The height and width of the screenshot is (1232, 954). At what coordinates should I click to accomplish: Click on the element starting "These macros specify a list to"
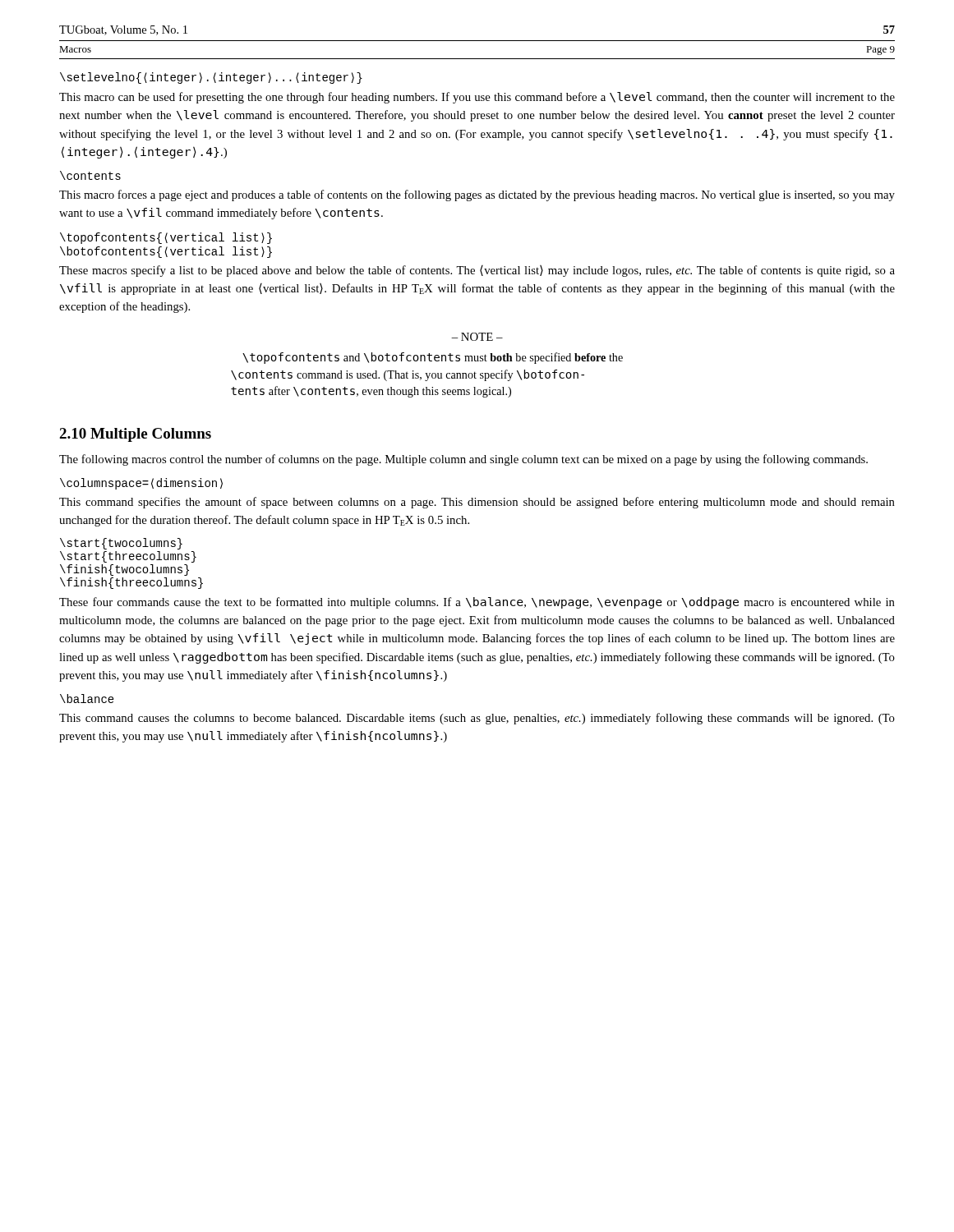[x=477, y=288]
